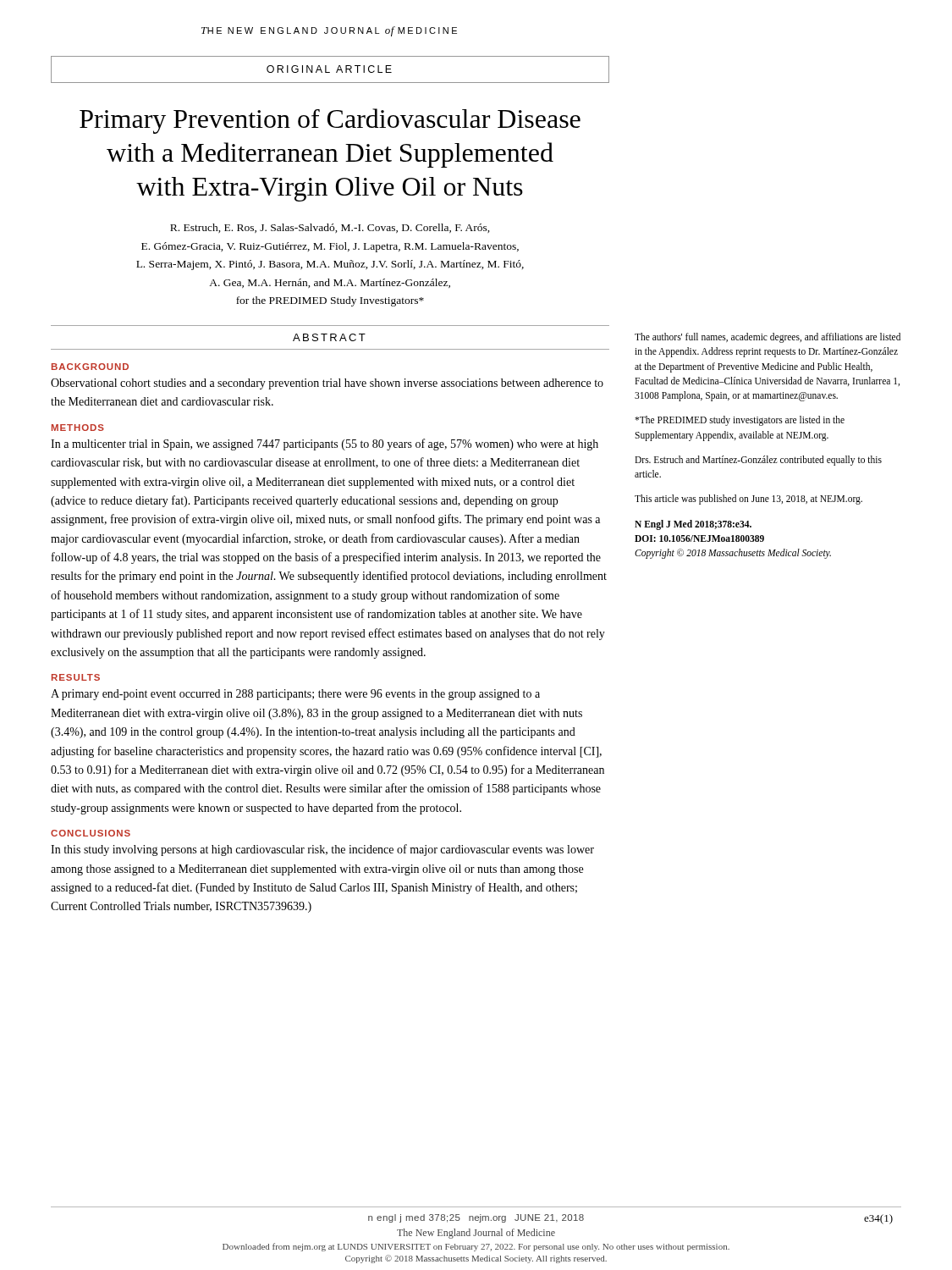Click where it says "Original Article"
The width and height of the screenshot is (952, 1270).
(x=330, y=69)
